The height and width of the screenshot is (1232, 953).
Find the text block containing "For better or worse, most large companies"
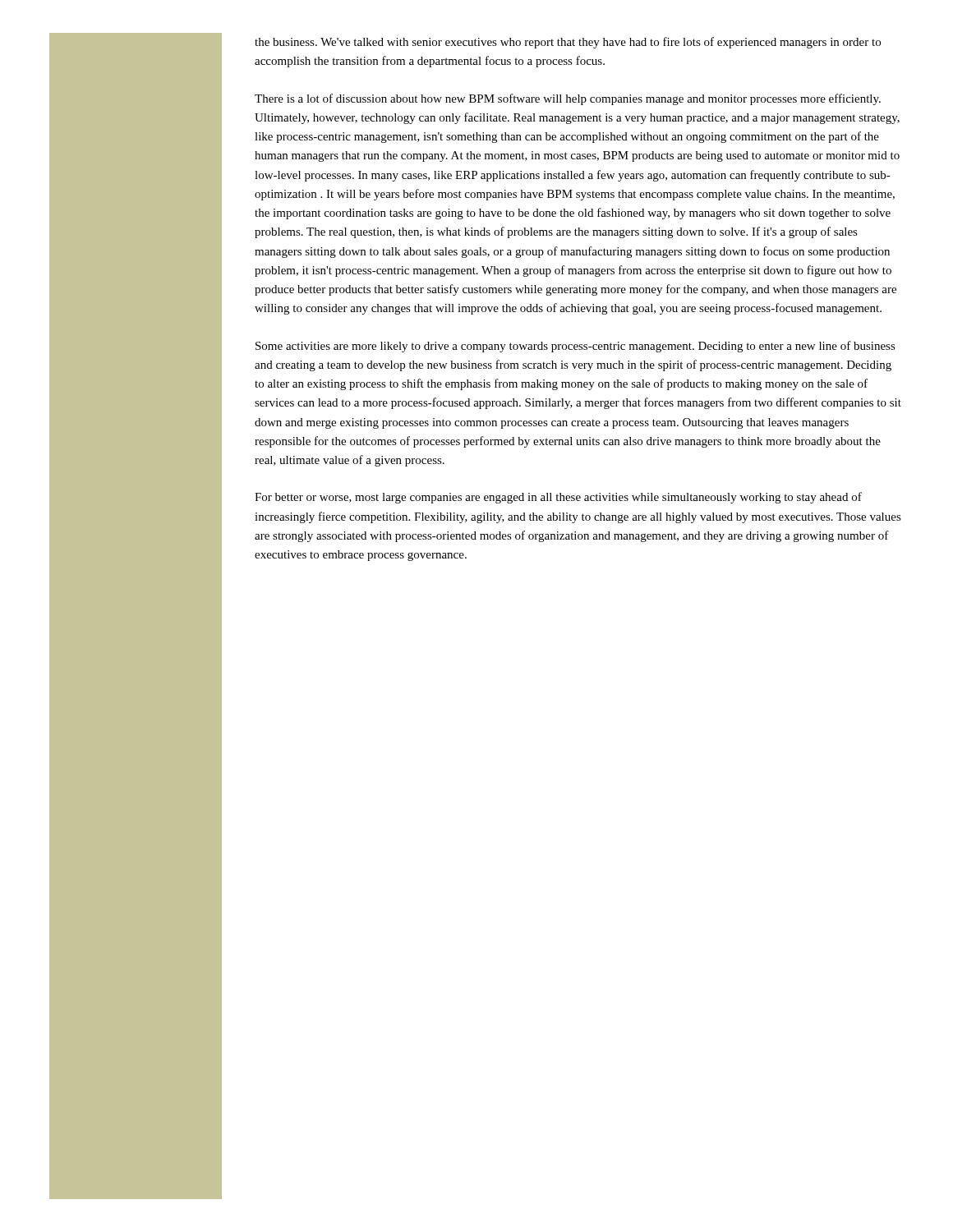pyautogui.click(x=578, y=526)
